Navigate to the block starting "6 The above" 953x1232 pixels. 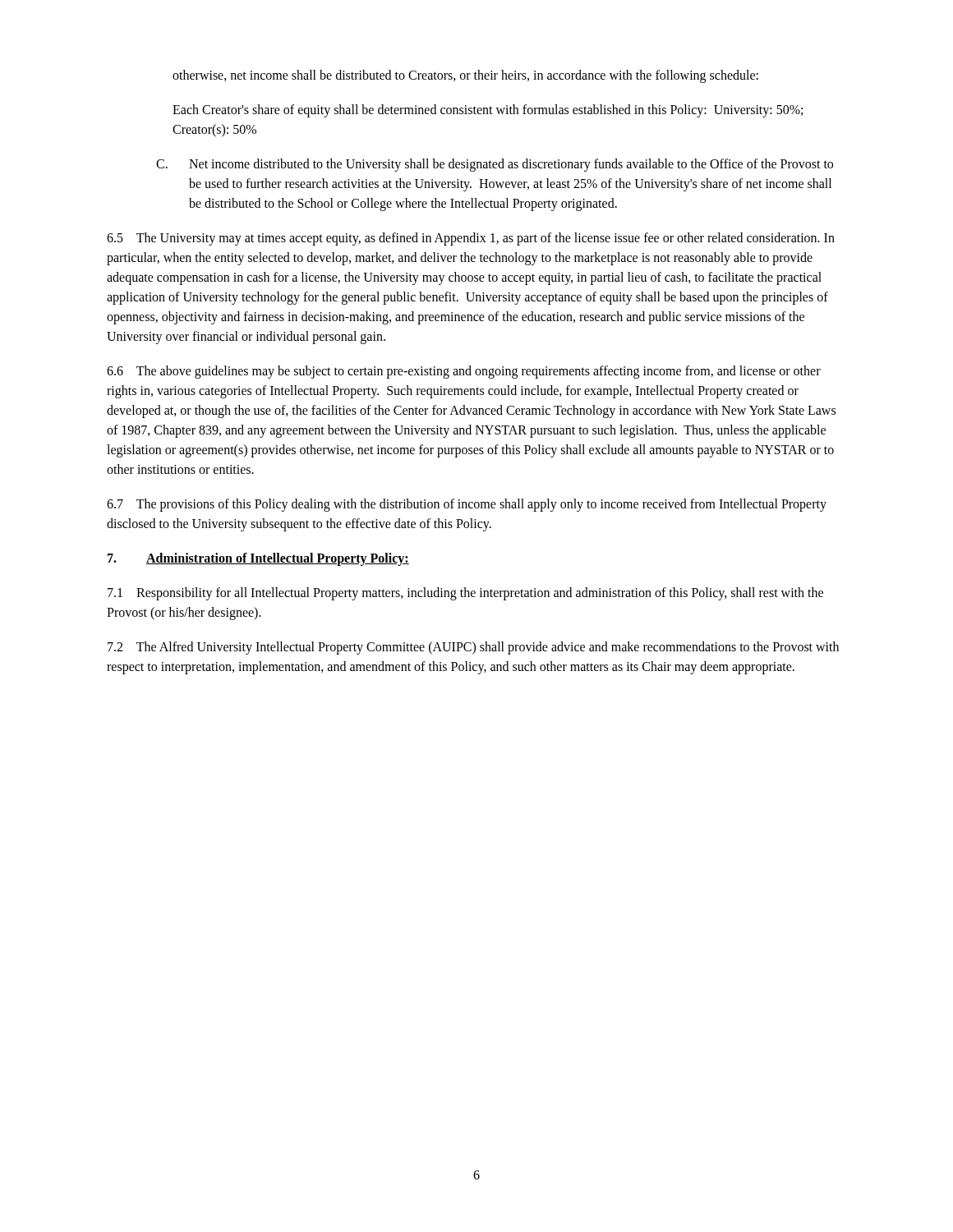pyautogui.click(x=471, y=420)
